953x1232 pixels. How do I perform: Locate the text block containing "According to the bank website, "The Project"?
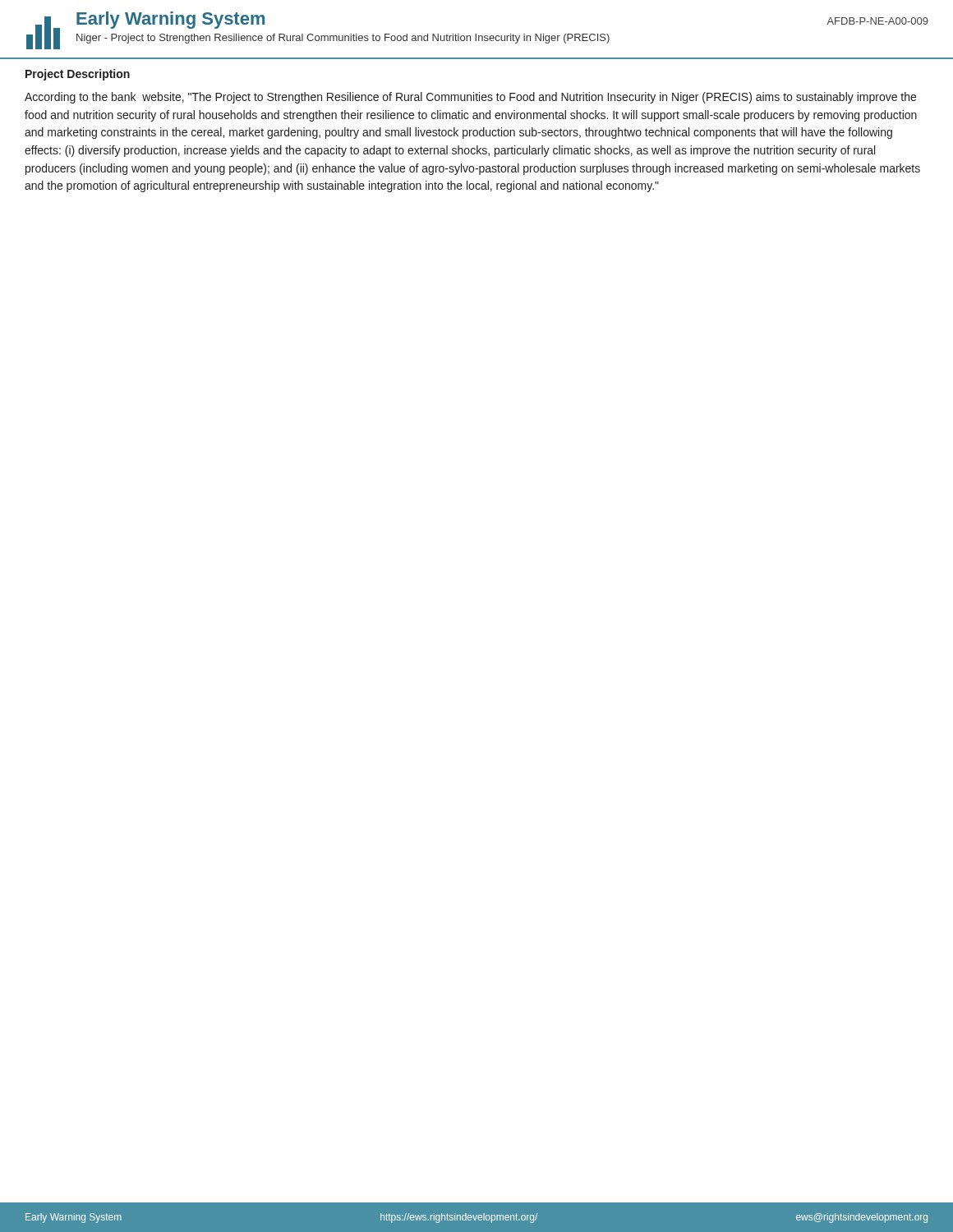click(472, 141)
